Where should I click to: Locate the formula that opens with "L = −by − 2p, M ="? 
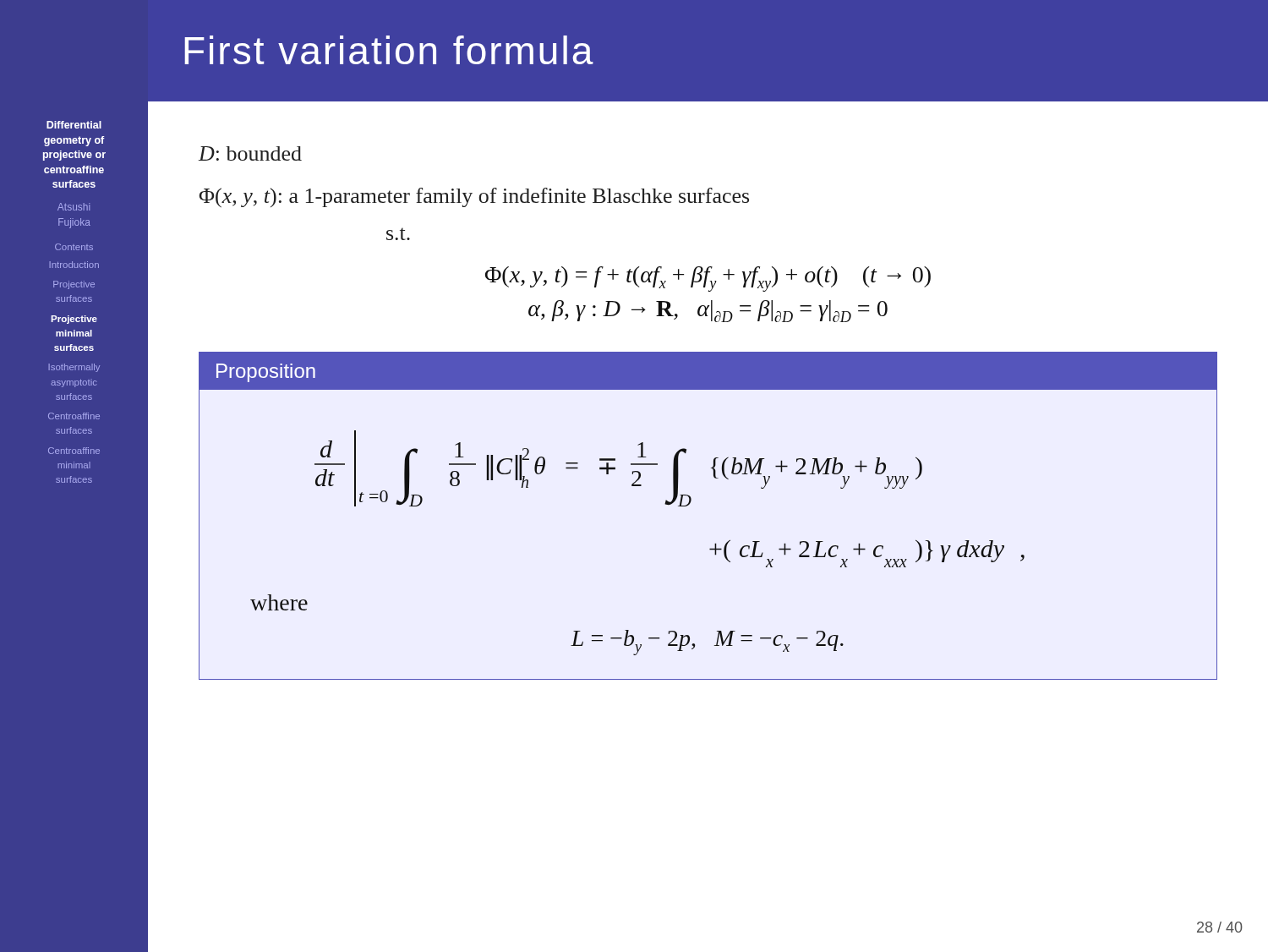point(708,640)
